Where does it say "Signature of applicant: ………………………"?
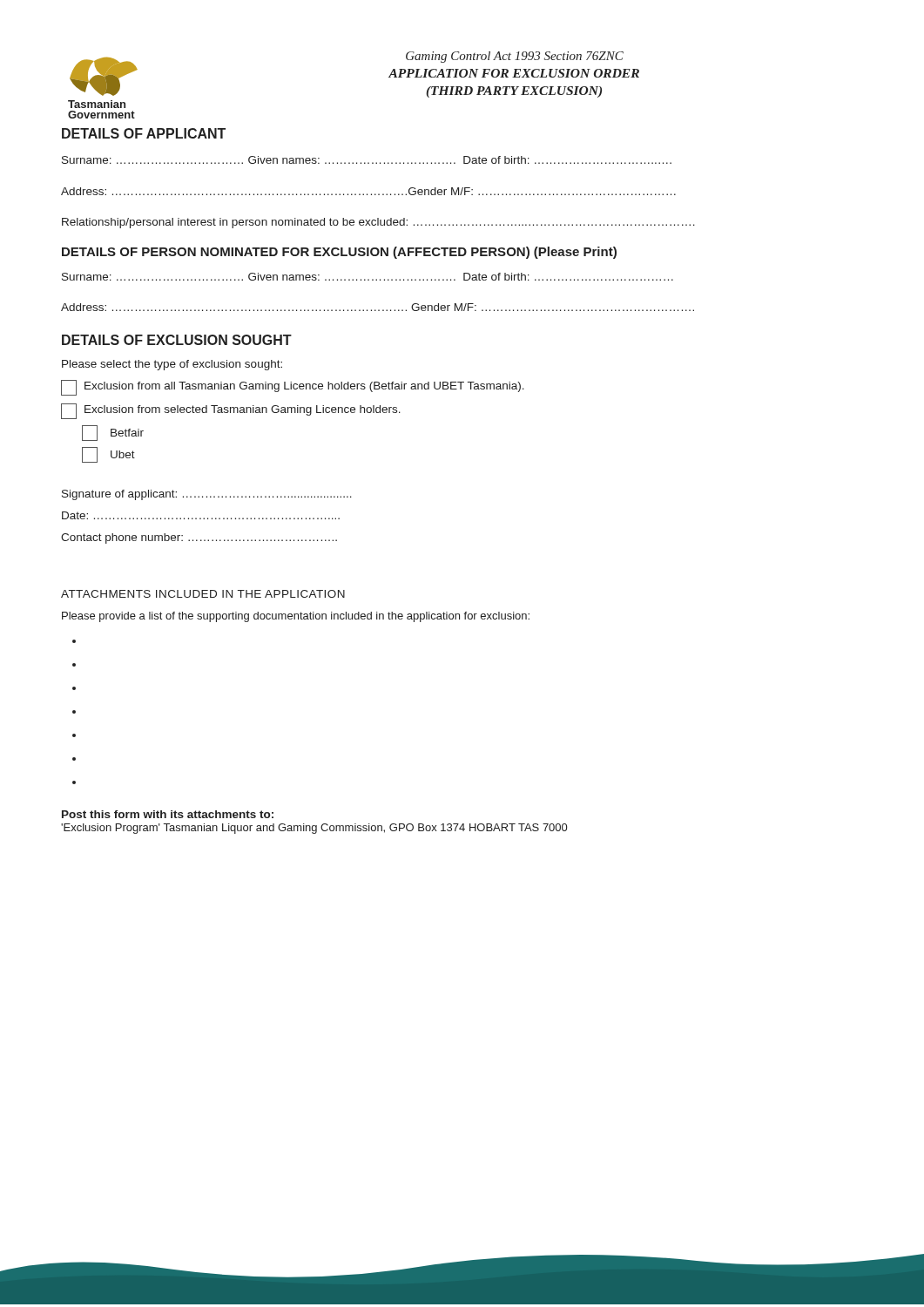This screenshot has height=1307, width=924. click(x=207, y=494)
